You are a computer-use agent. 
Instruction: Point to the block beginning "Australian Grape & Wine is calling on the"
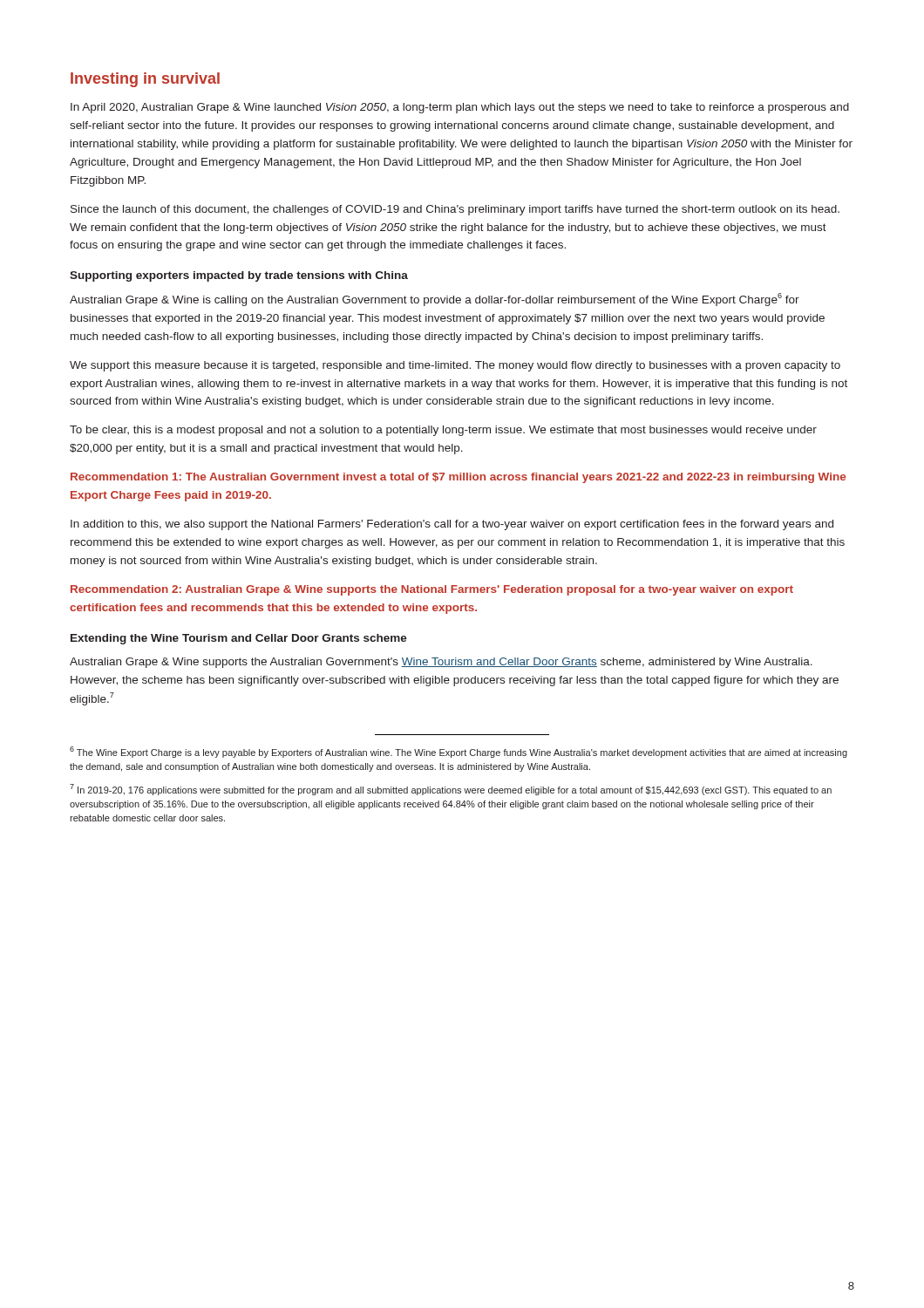447,317
